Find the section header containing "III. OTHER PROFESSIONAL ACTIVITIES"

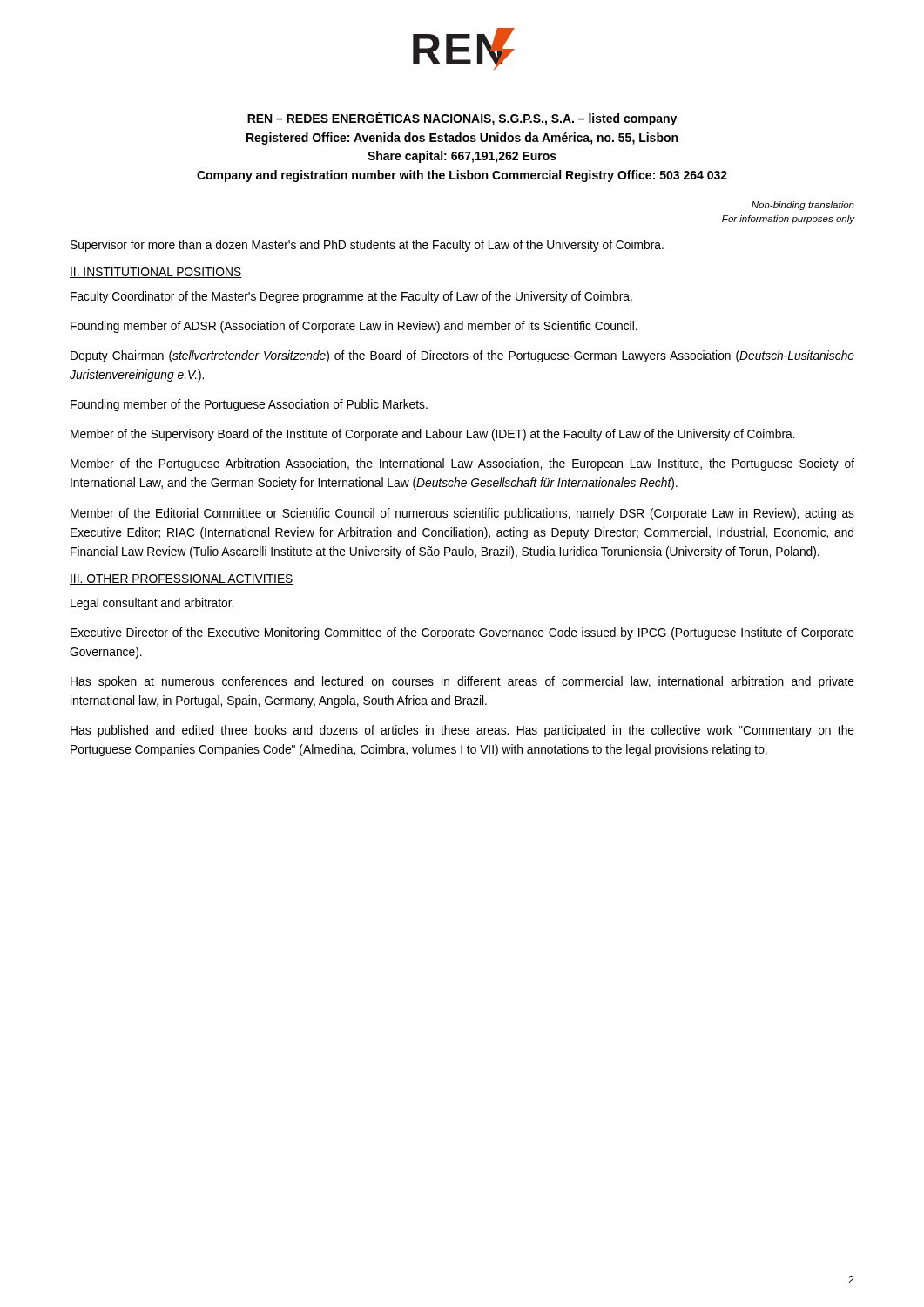(181, 579)
